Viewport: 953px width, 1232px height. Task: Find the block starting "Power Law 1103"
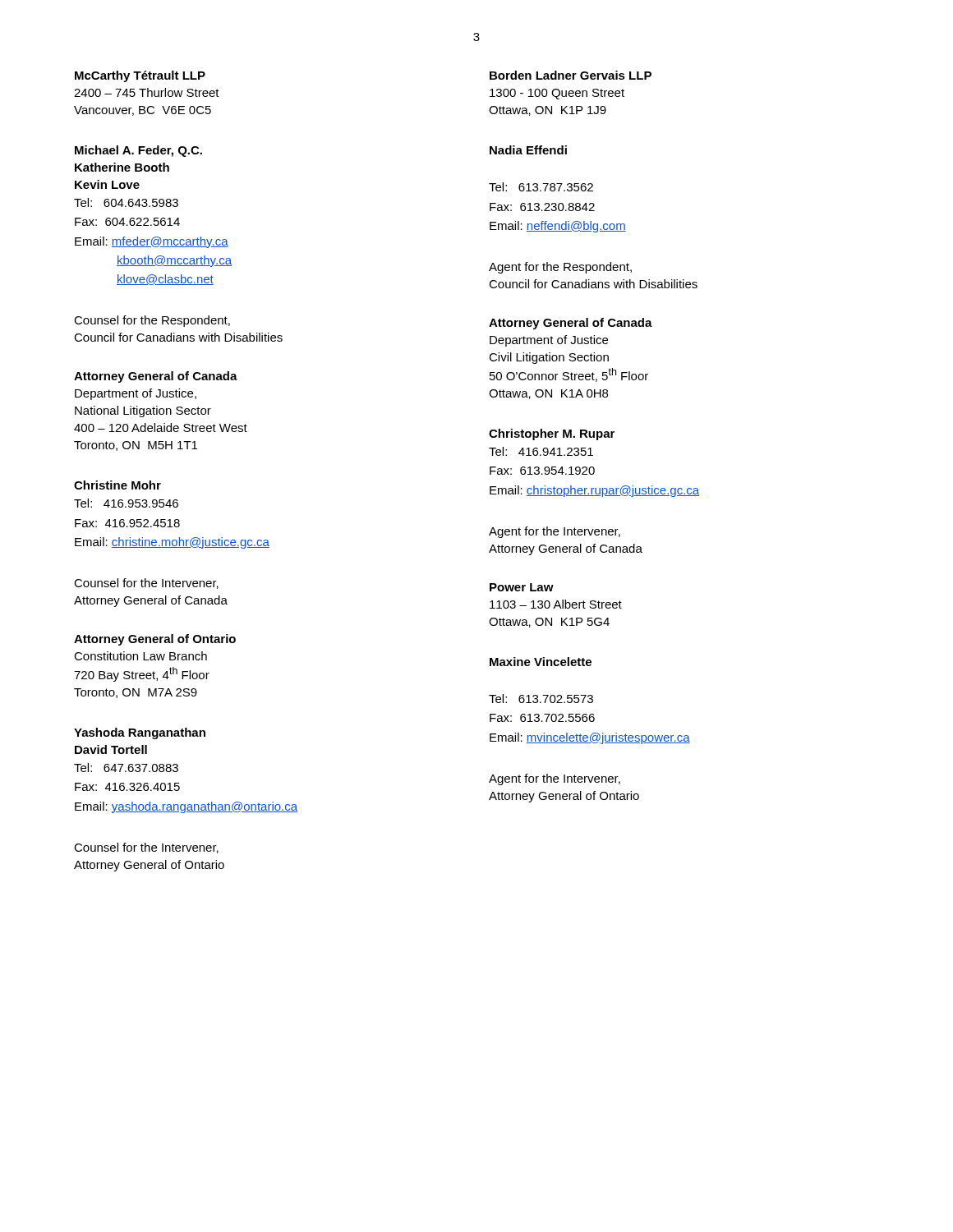pyautogui.click(x=522, y=587)
